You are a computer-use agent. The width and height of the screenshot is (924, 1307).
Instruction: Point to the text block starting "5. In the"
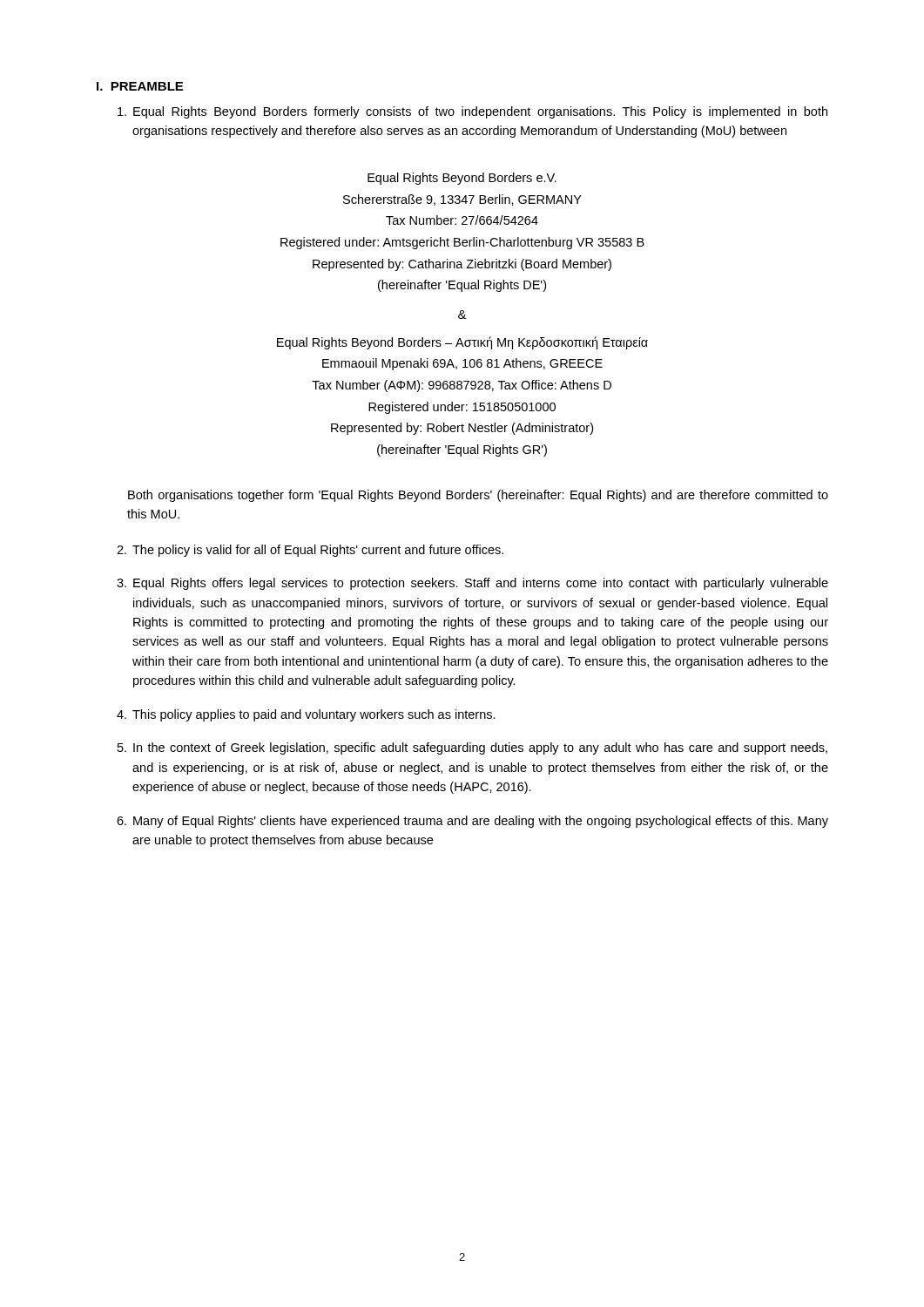point(462,768)
